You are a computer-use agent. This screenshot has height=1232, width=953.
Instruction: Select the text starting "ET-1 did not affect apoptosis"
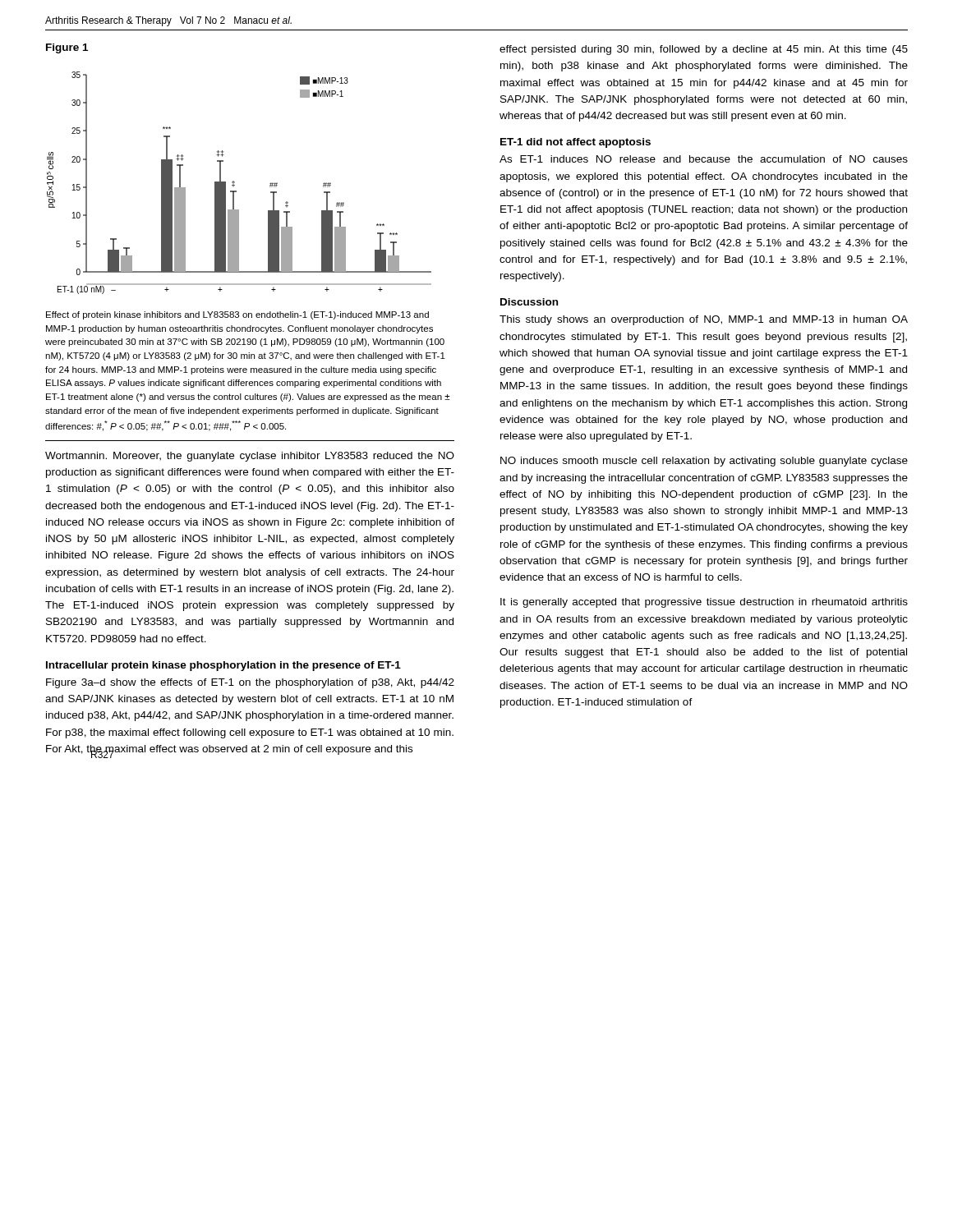[x=575, y=142]
